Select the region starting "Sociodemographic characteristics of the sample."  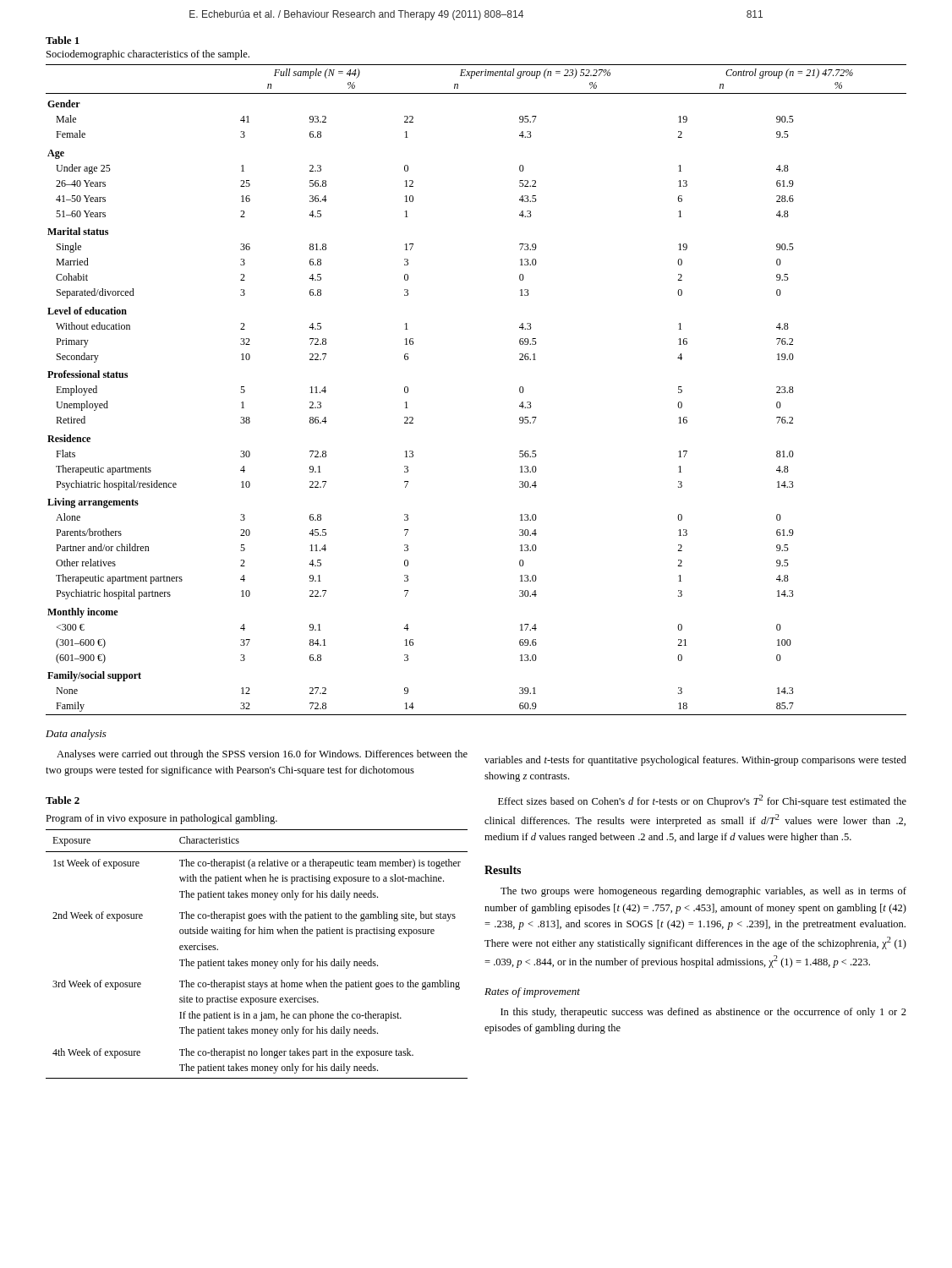coord(148,54)
